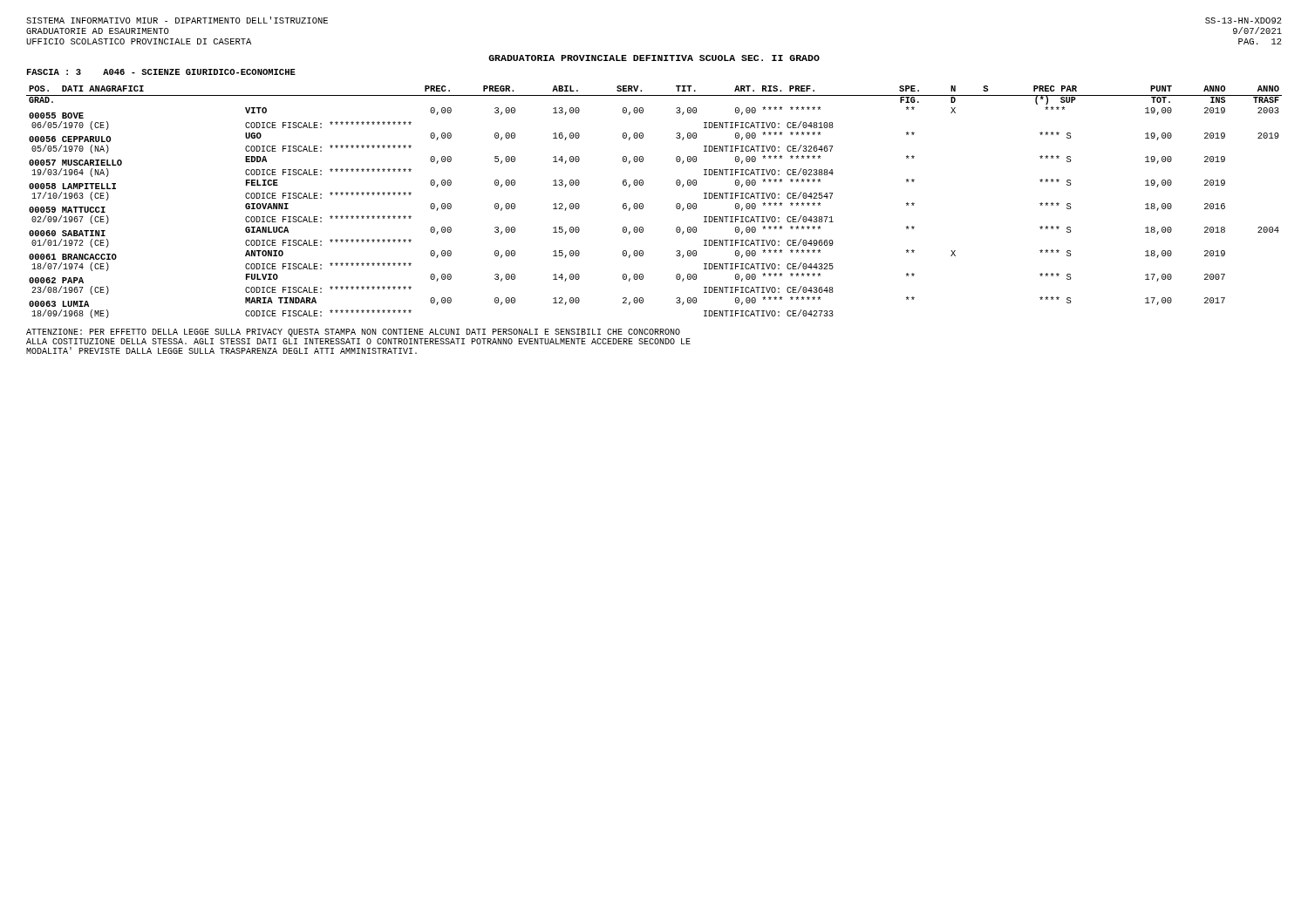Image resolution: width=1308 pixels, height=924 pixels.
Task: Find the text starting "FASCIA : 3 A046 - SCIENZE GIURIDICO-ECONOMICHE"
Action: coord(161,72)
